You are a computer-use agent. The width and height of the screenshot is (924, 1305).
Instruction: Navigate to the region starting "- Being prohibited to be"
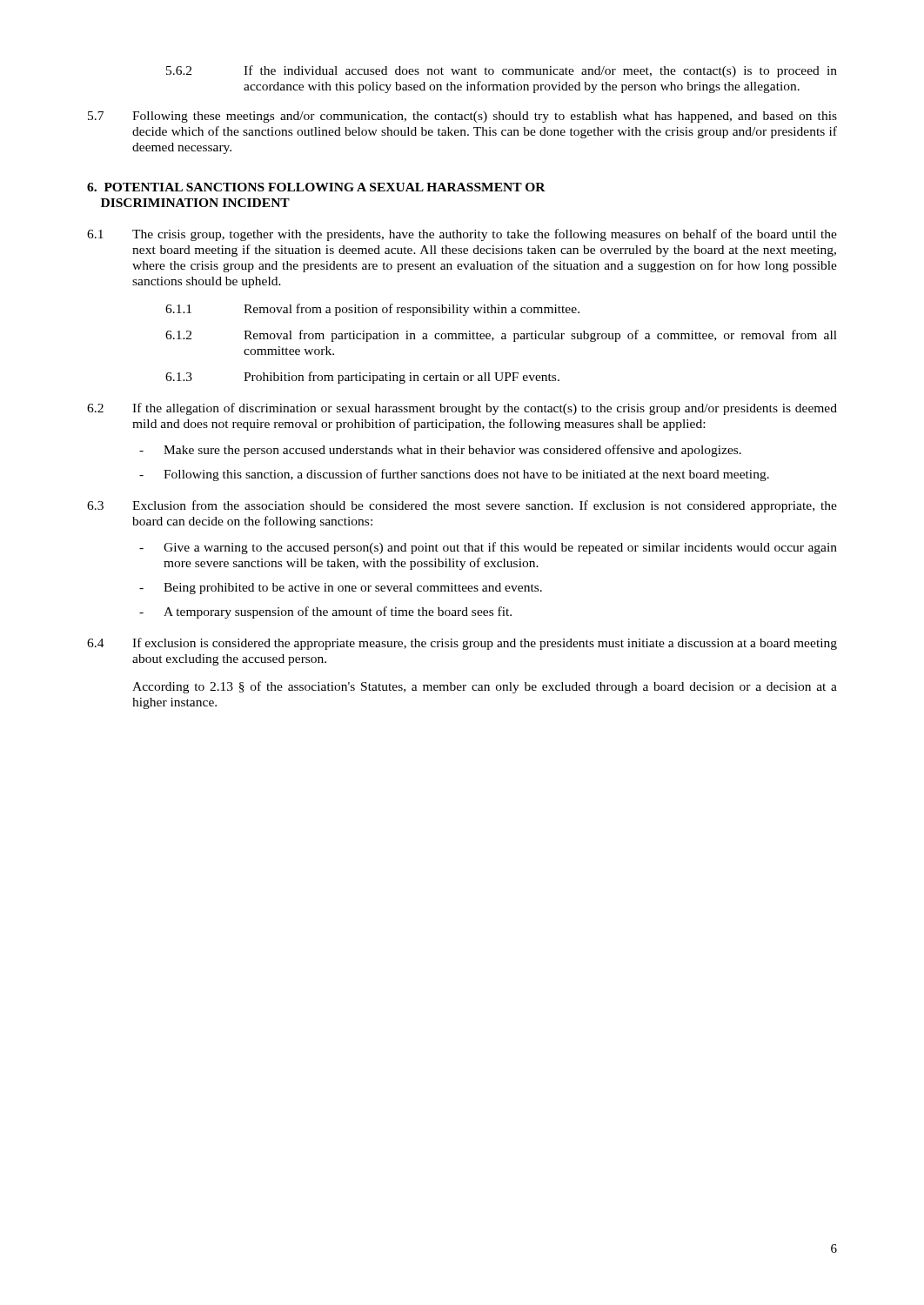[488, 587]
